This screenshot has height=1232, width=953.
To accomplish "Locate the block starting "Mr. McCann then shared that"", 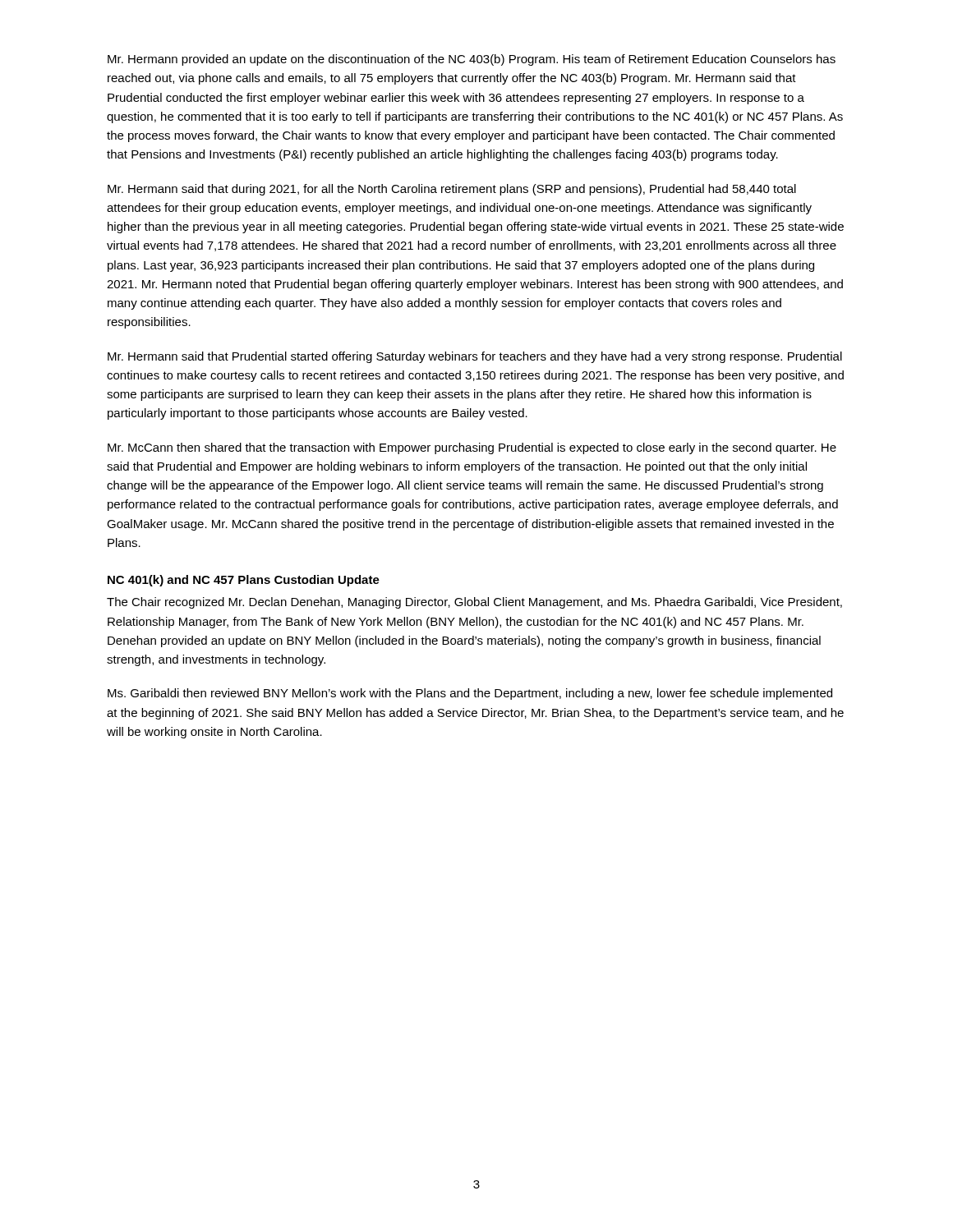I will [473, 495].
